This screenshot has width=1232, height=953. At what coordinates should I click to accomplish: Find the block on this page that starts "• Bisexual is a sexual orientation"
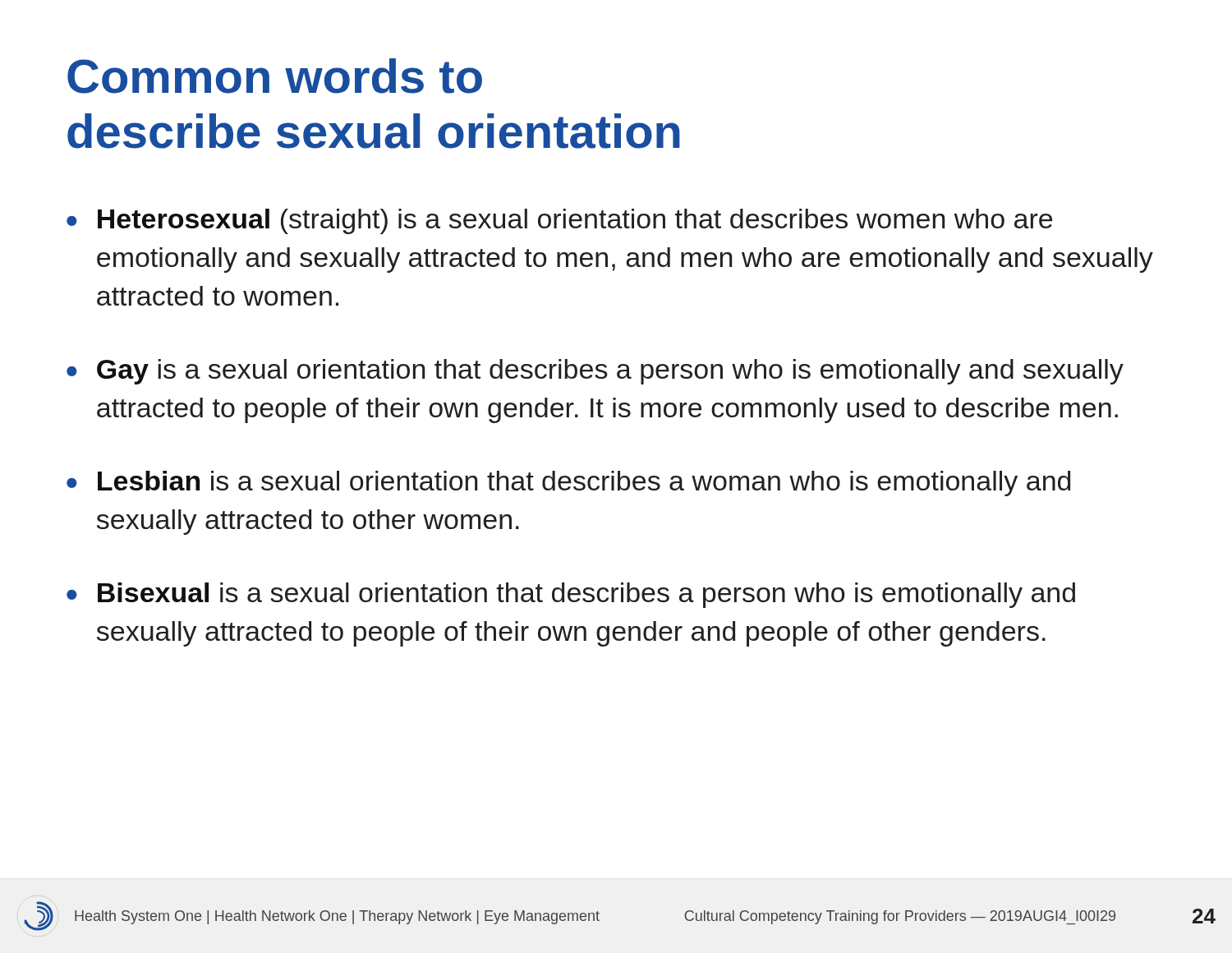click(x=616, y=612)
